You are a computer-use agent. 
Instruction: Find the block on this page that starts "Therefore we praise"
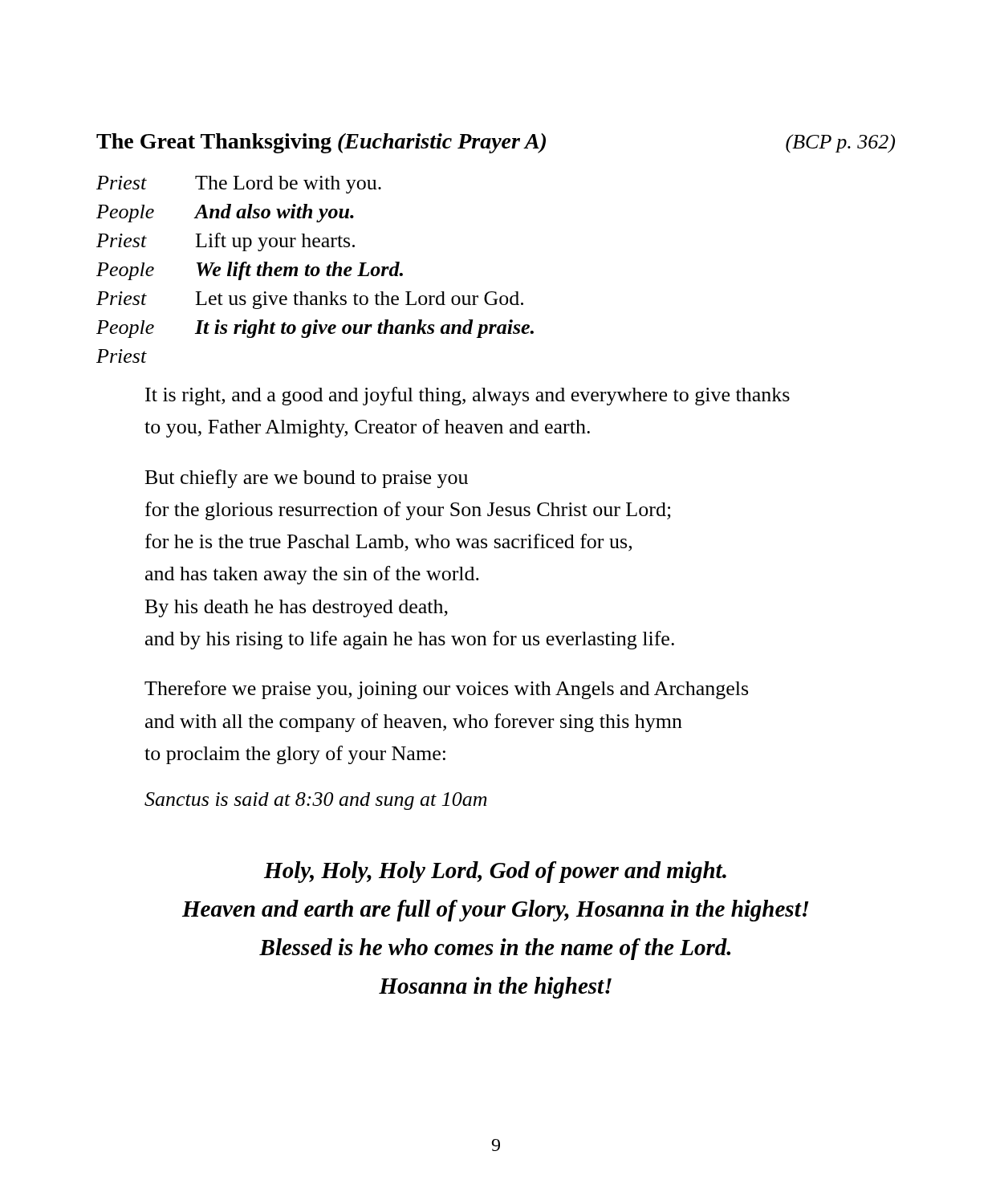(447, 721)
